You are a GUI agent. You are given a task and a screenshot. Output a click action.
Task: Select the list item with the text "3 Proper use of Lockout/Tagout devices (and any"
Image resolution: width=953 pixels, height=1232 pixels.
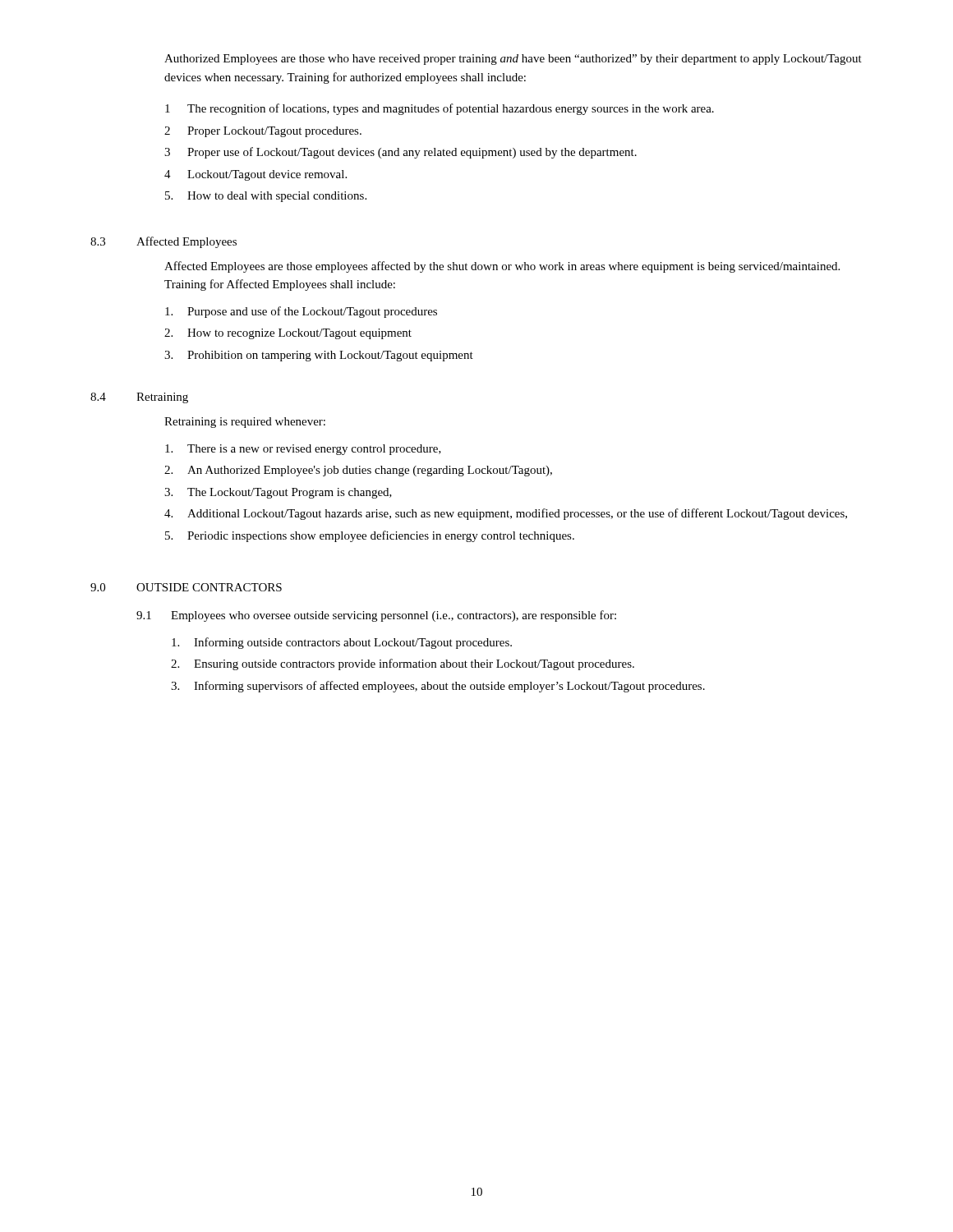pos(513,152)
